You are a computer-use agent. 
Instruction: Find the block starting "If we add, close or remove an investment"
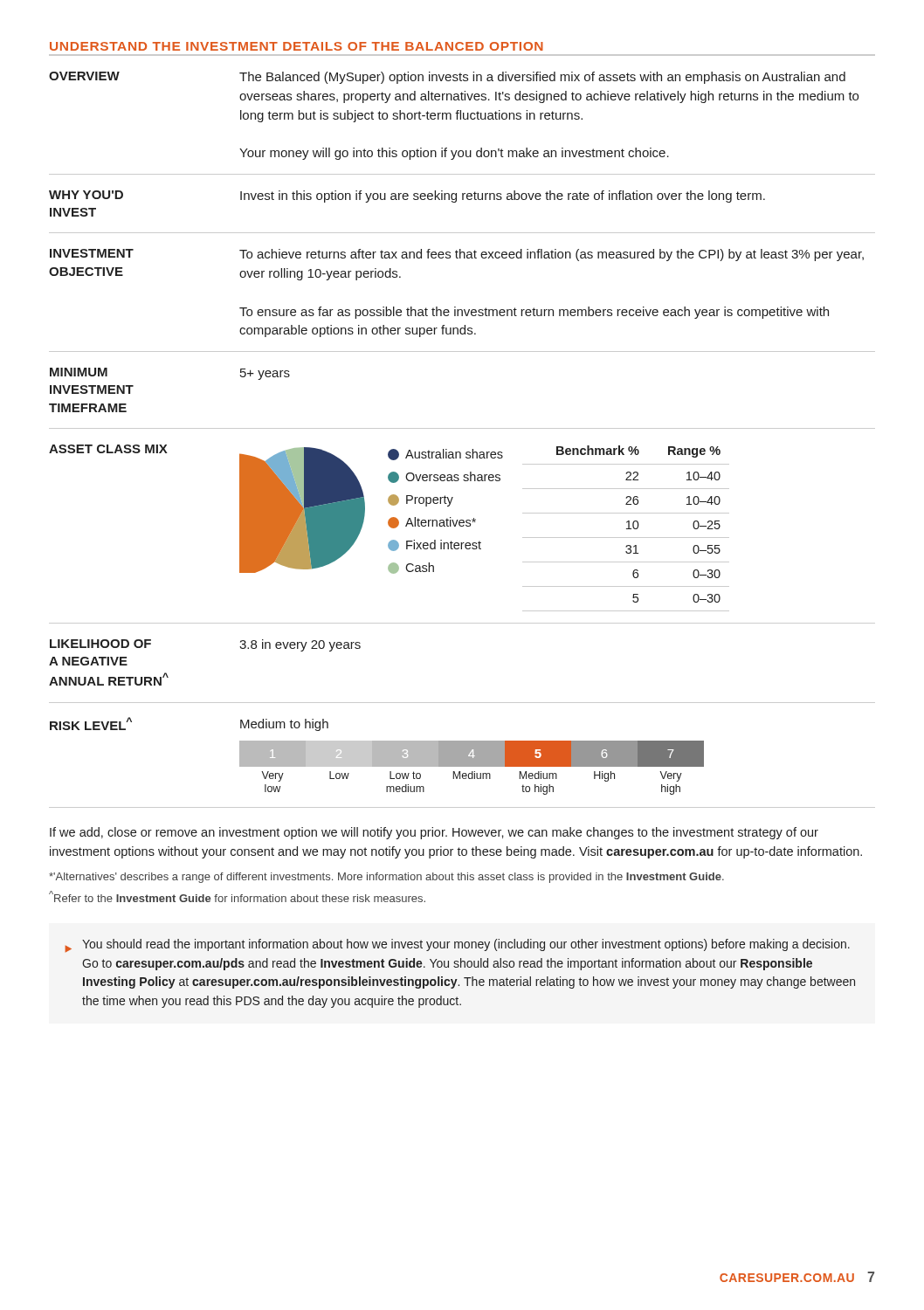(x=456, y=842)
